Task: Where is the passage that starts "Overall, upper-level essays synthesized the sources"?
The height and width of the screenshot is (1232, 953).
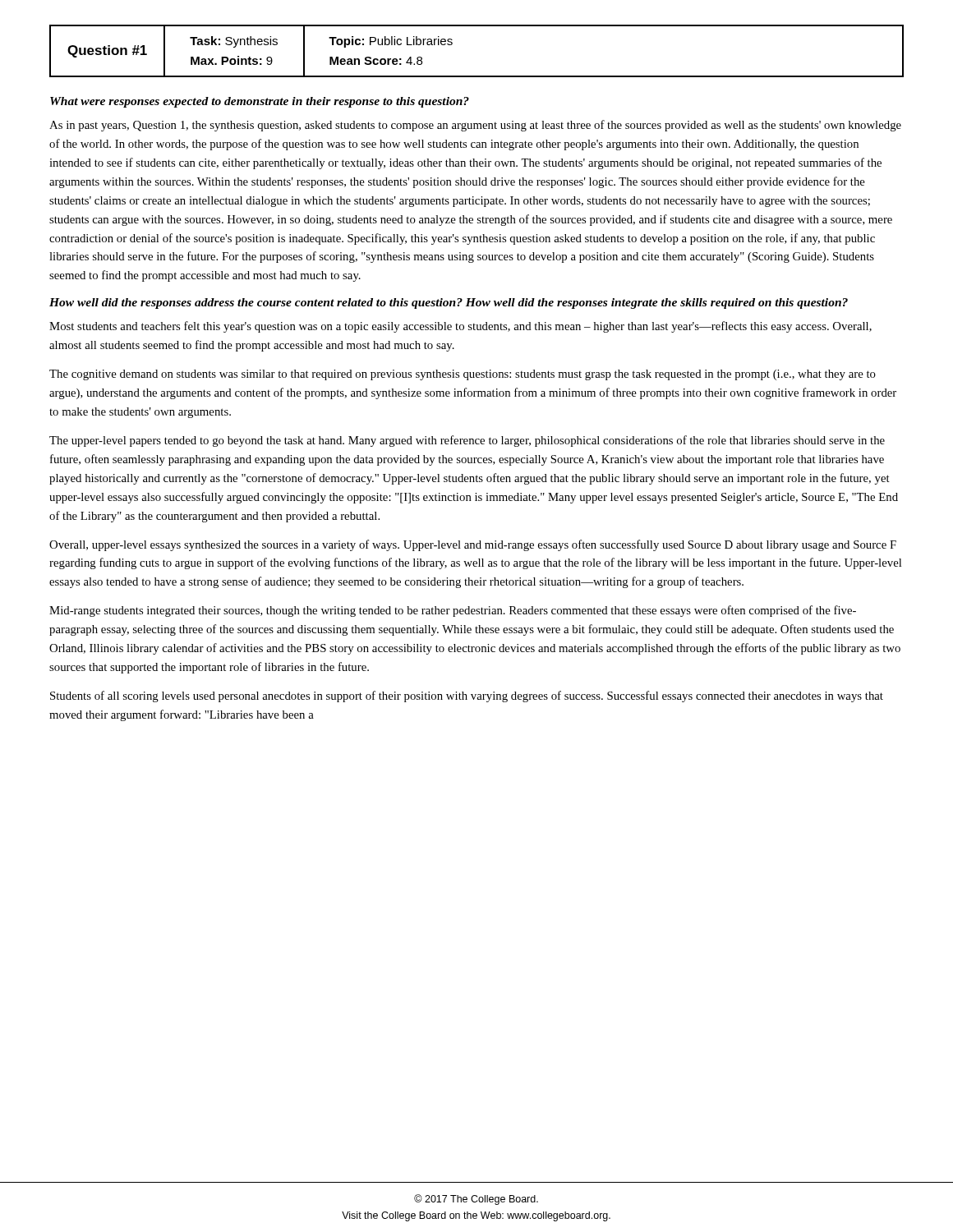Action: [x=476, y=563]
